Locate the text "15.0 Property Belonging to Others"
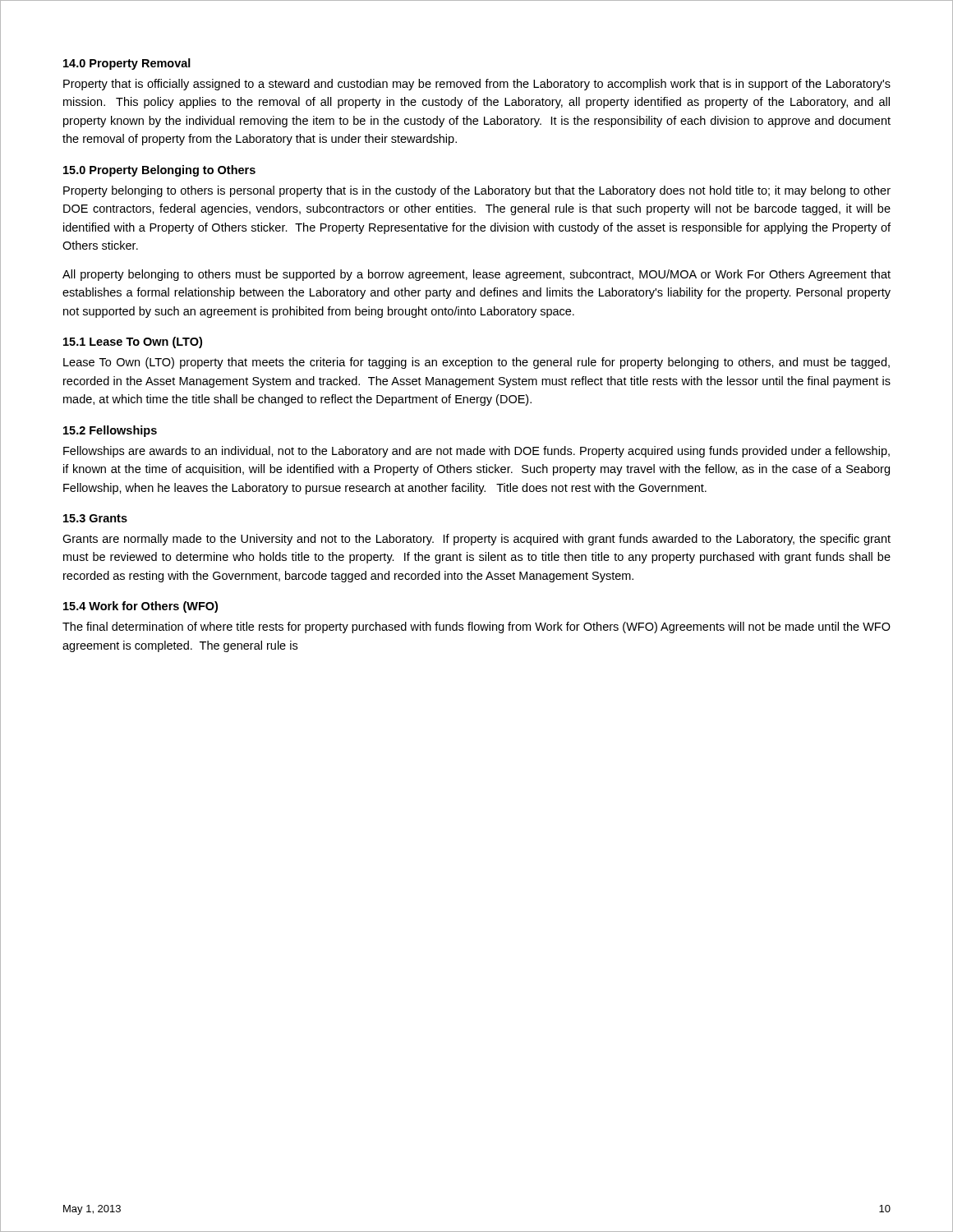This screenshot has width=953, height=1232. (159, 170)
